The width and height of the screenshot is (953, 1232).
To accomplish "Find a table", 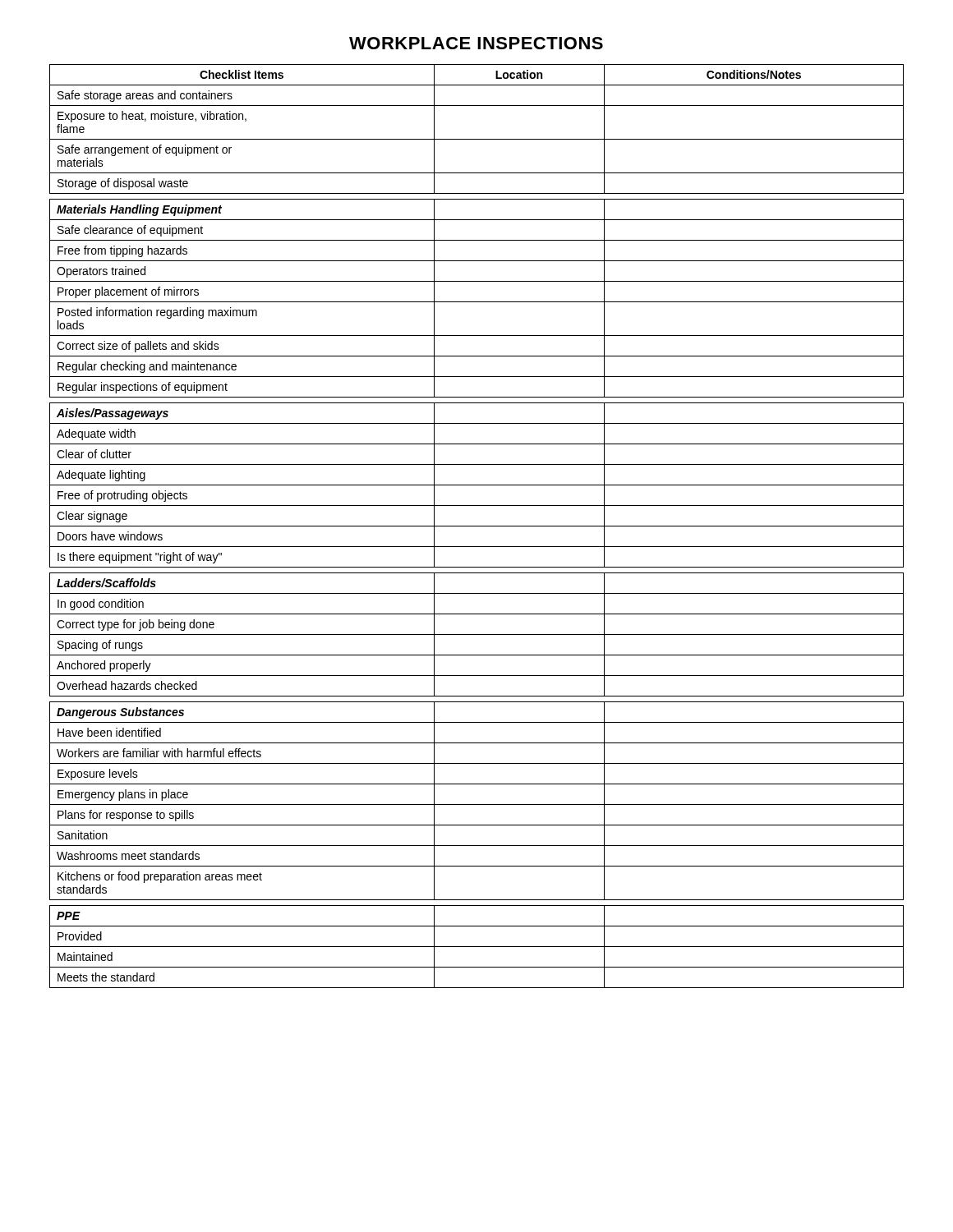I will click(x=476, y=526).
